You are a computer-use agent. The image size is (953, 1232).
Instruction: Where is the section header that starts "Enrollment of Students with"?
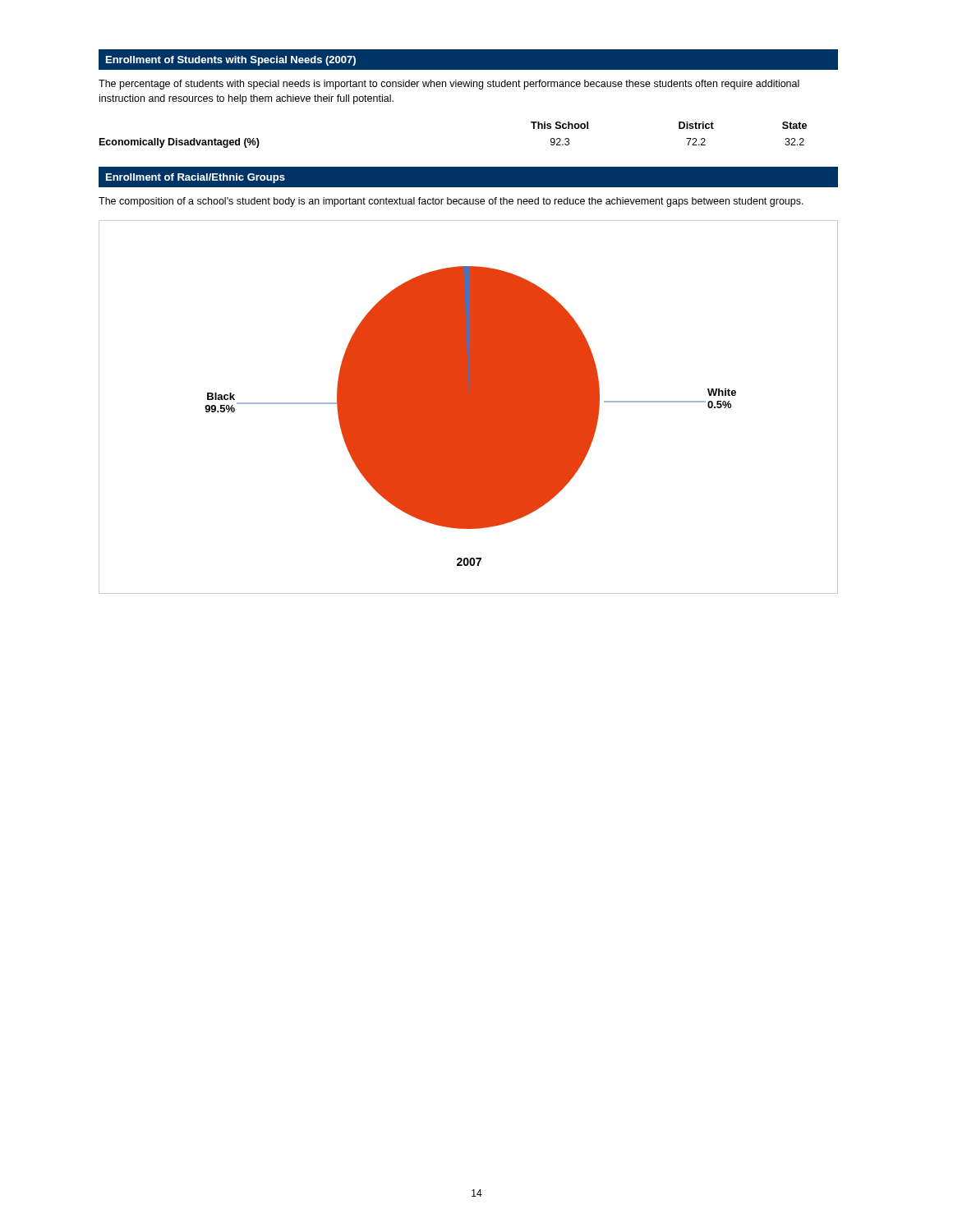(468, 60)
